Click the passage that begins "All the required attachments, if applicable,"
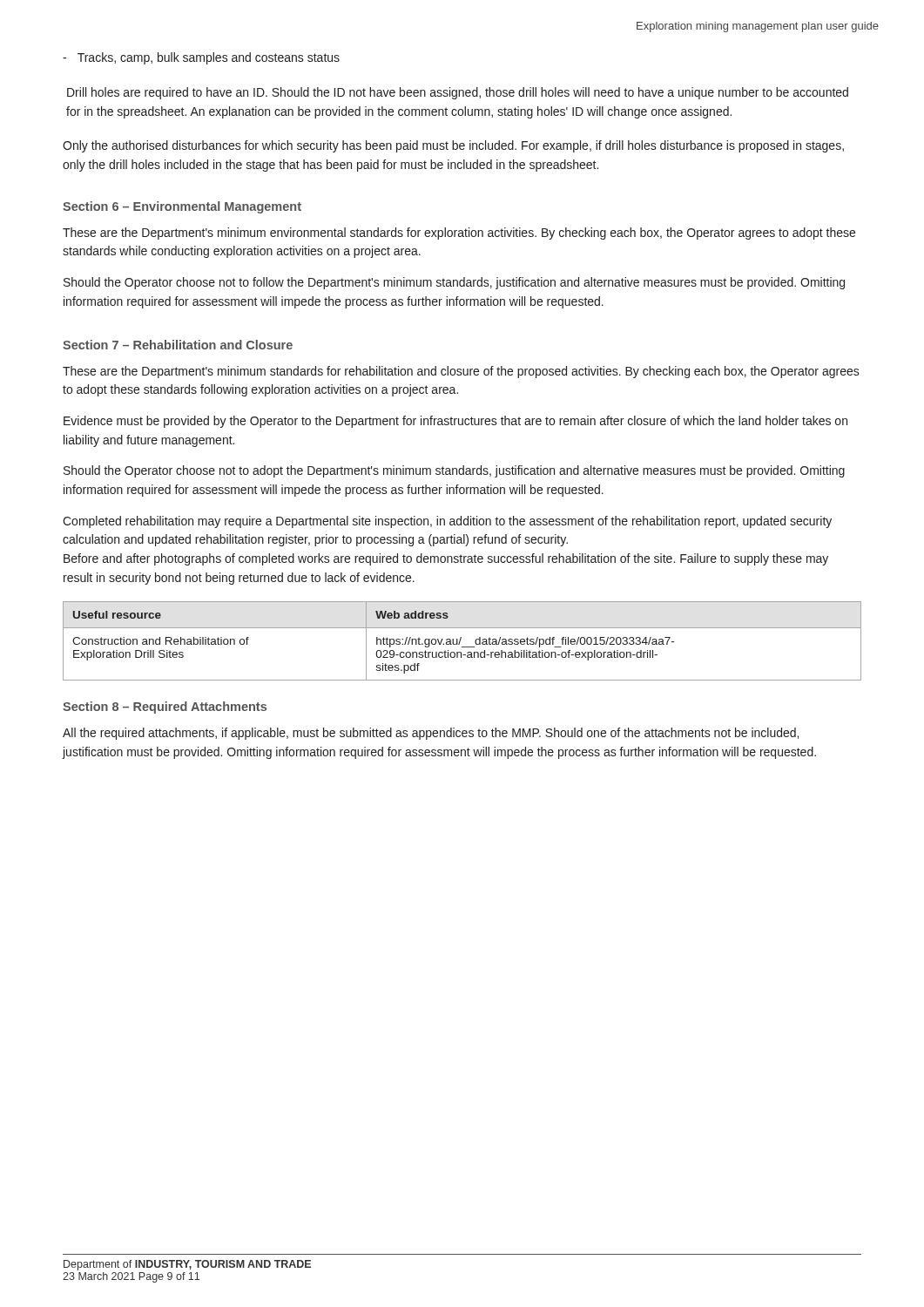 pyautogui.click(x=440, y=743)
